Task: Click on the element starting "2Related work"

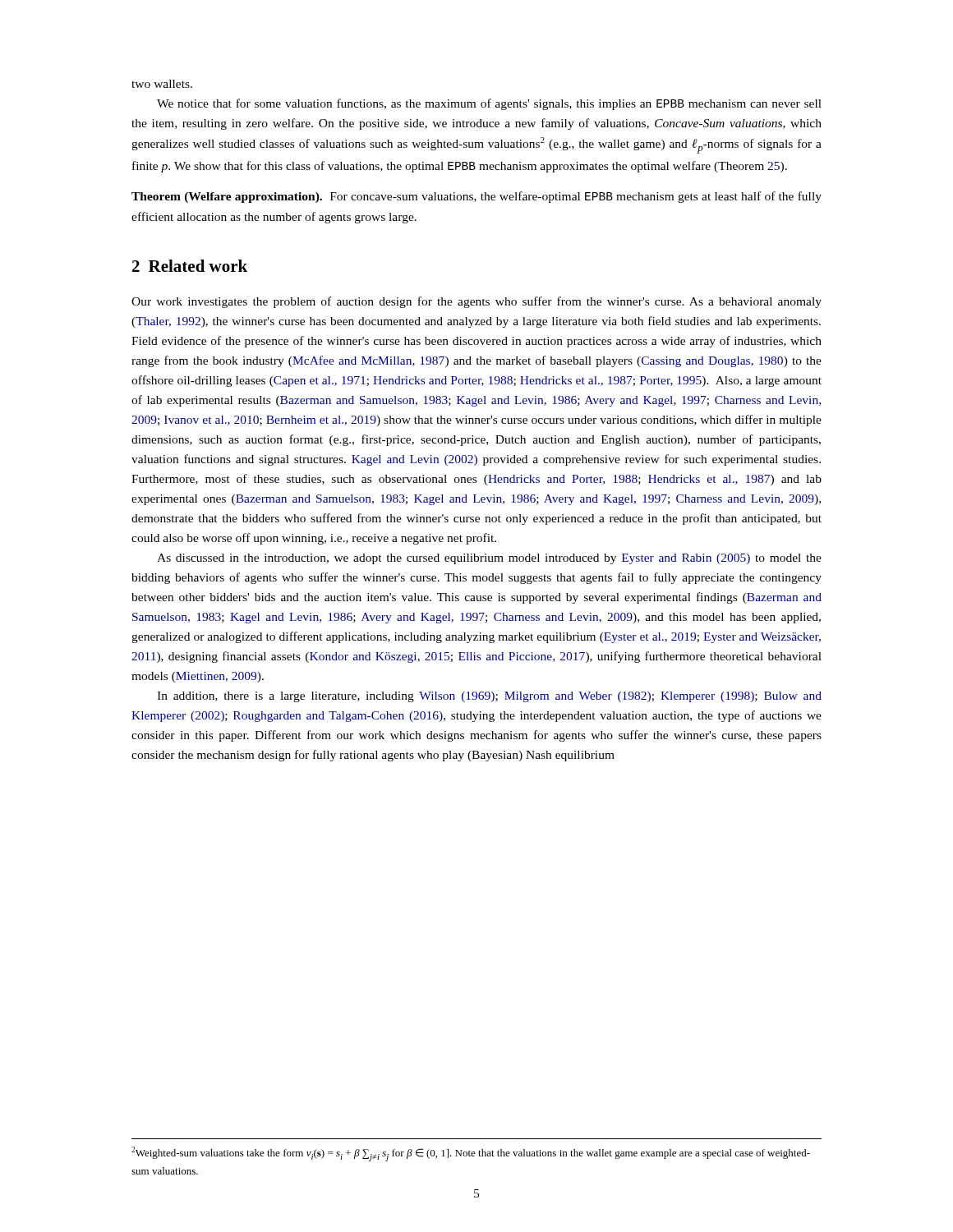Action: click(x=189, y=266)
